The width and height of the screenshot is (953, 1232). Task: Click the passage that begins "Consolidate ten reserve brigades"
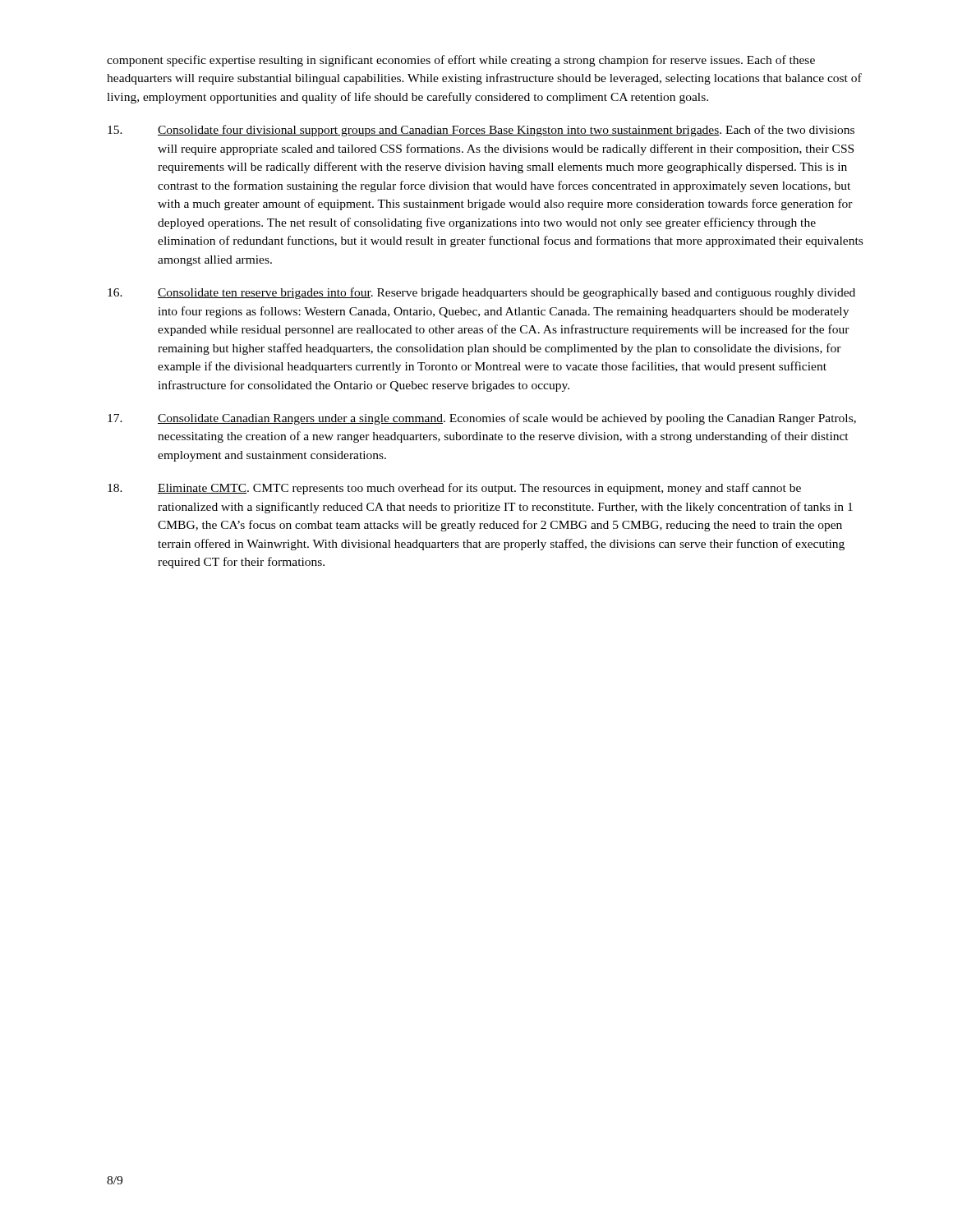[486, 339]
